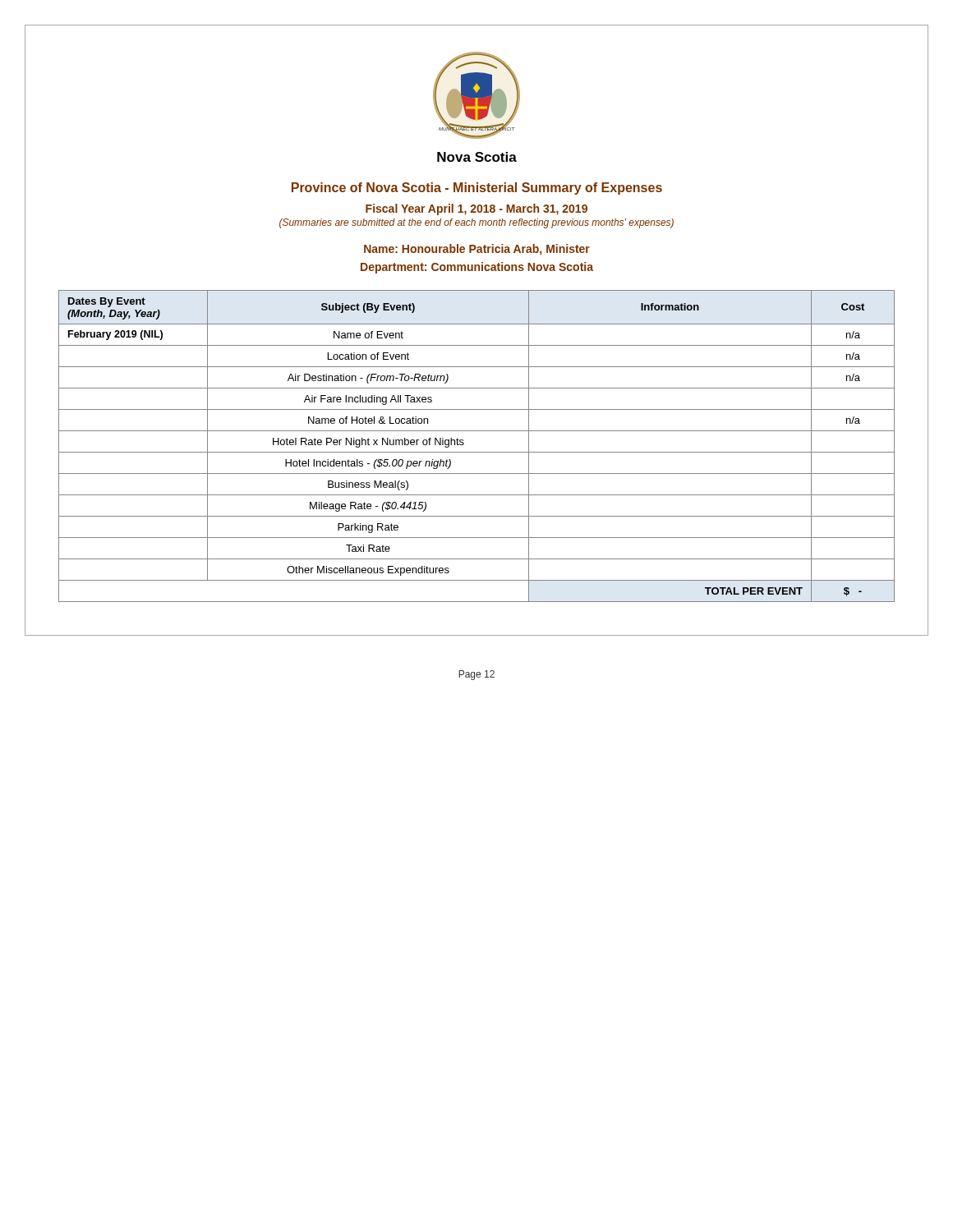Locate the illustration
953x1232 pixels.
476,97
